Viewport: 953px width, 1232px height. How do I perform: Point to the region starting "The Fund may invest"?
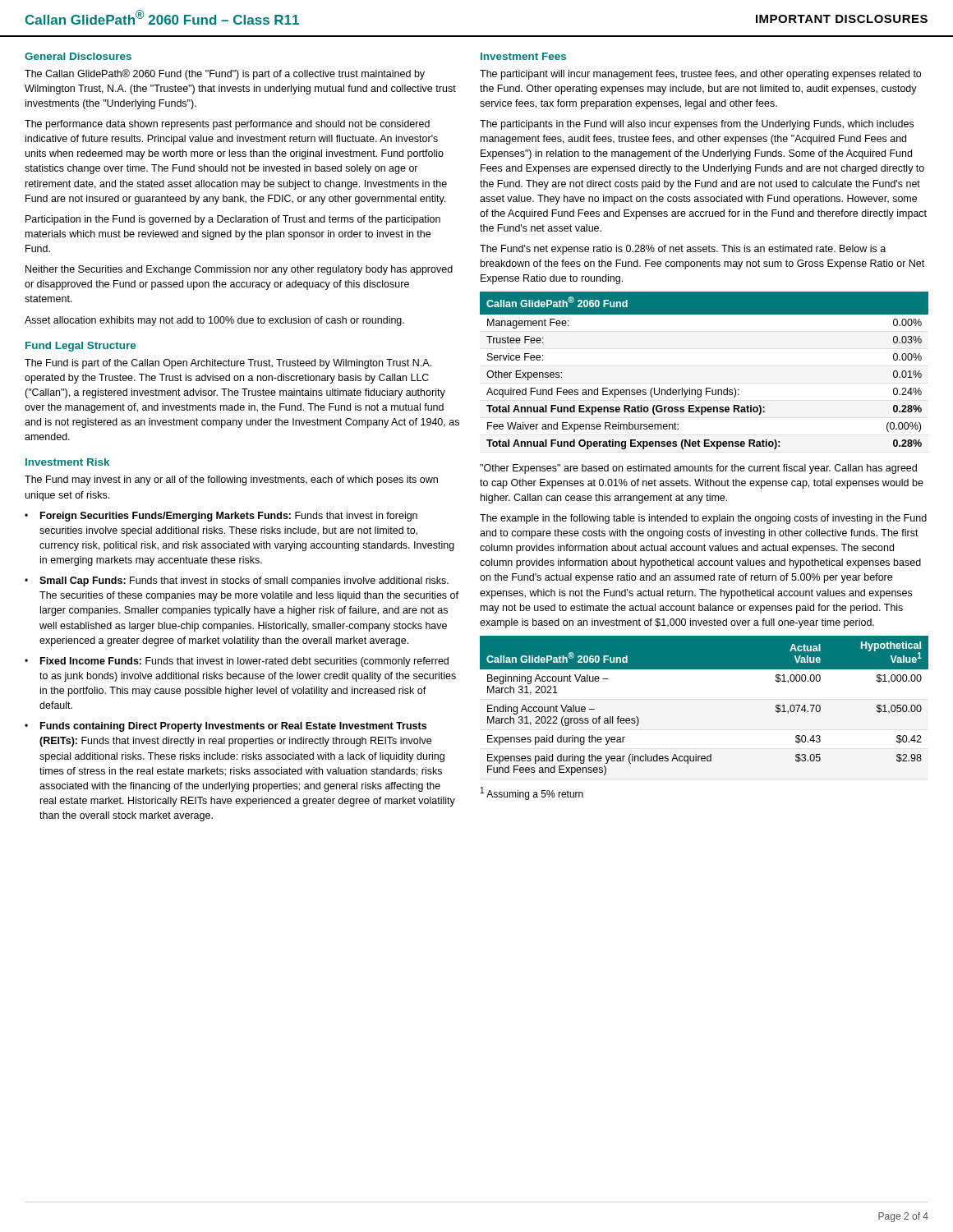(x=242, y=488)
